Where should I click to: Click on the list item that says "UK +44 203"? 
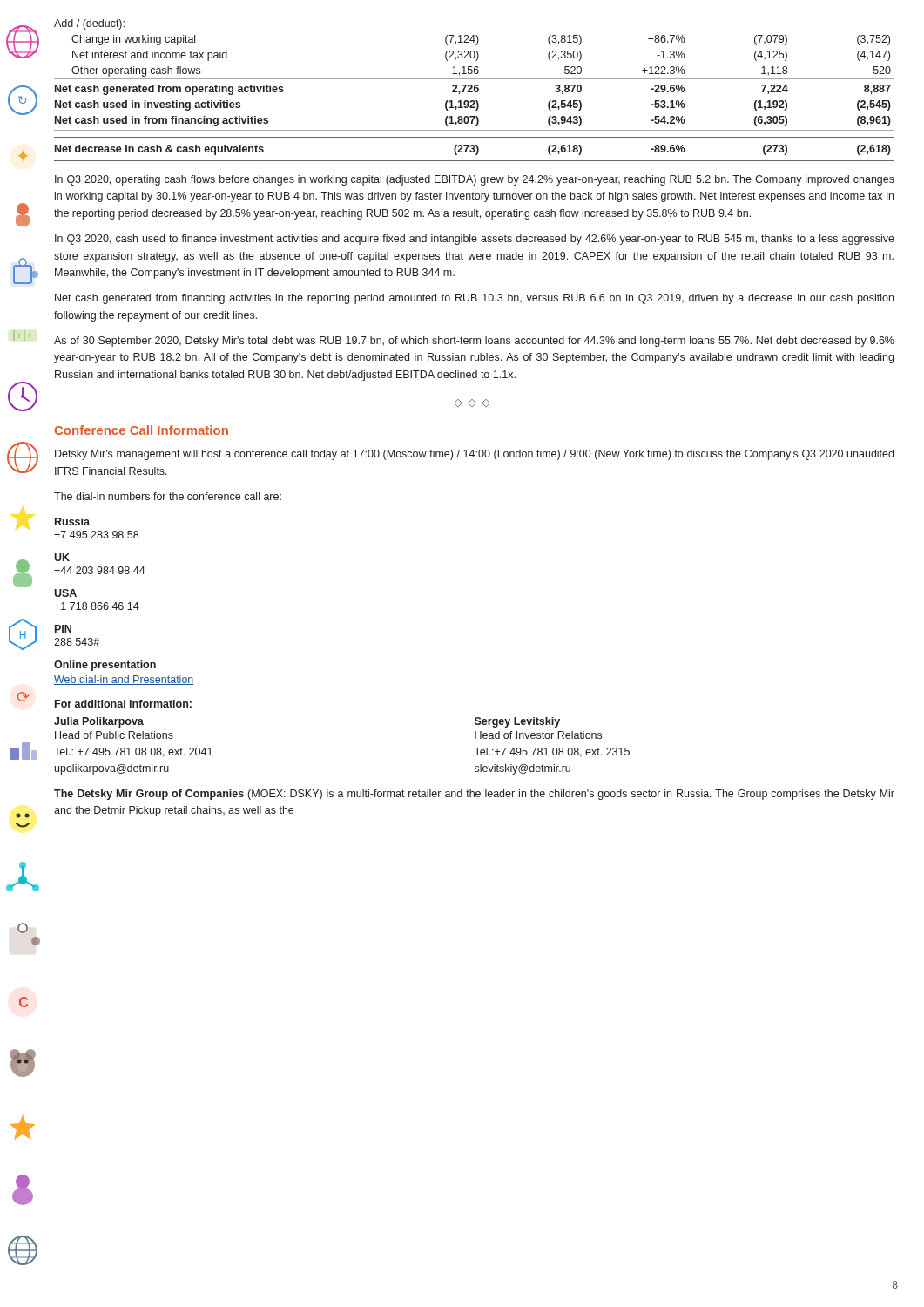62,557
